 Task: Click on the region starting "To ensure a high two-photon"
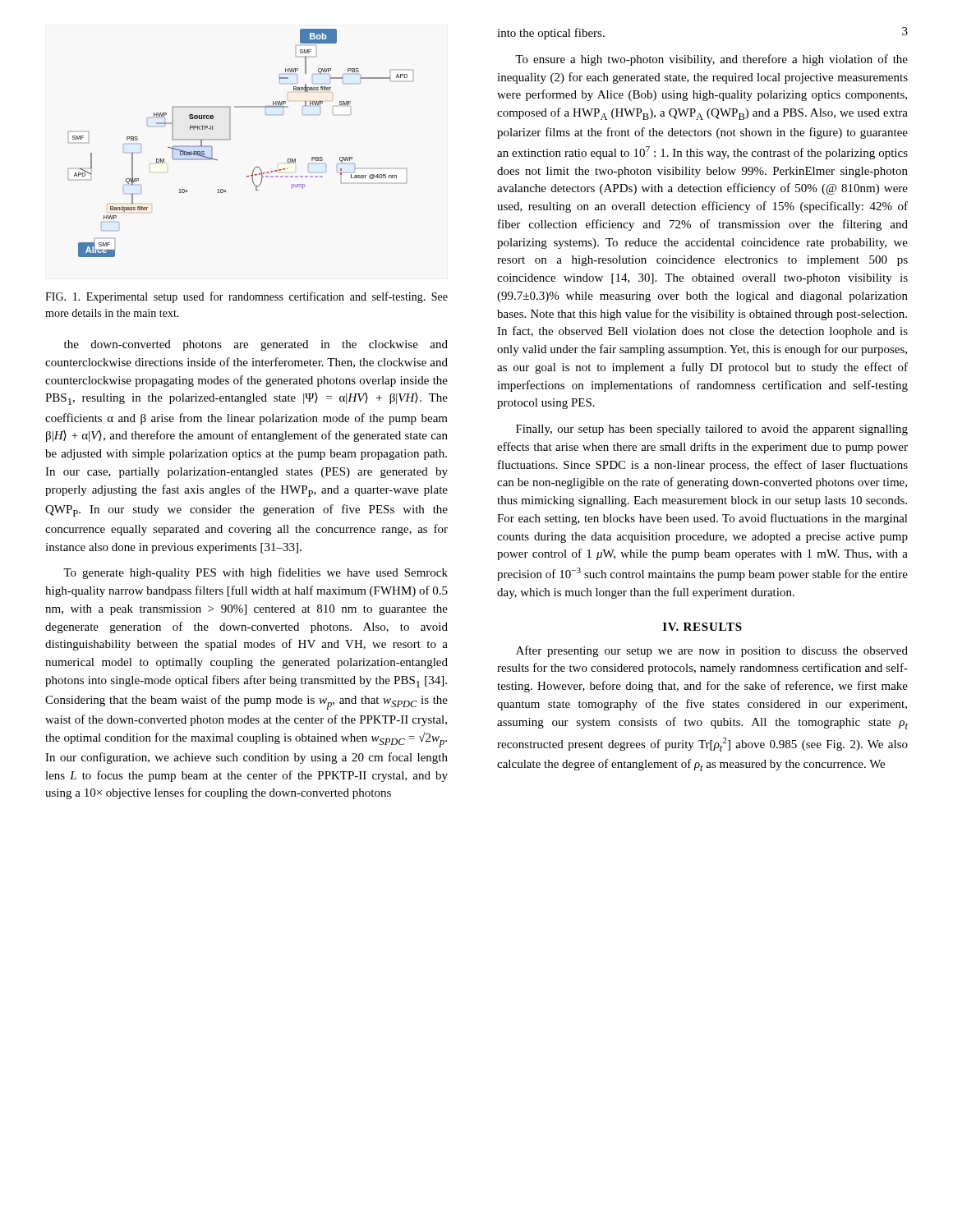point(702,231)
